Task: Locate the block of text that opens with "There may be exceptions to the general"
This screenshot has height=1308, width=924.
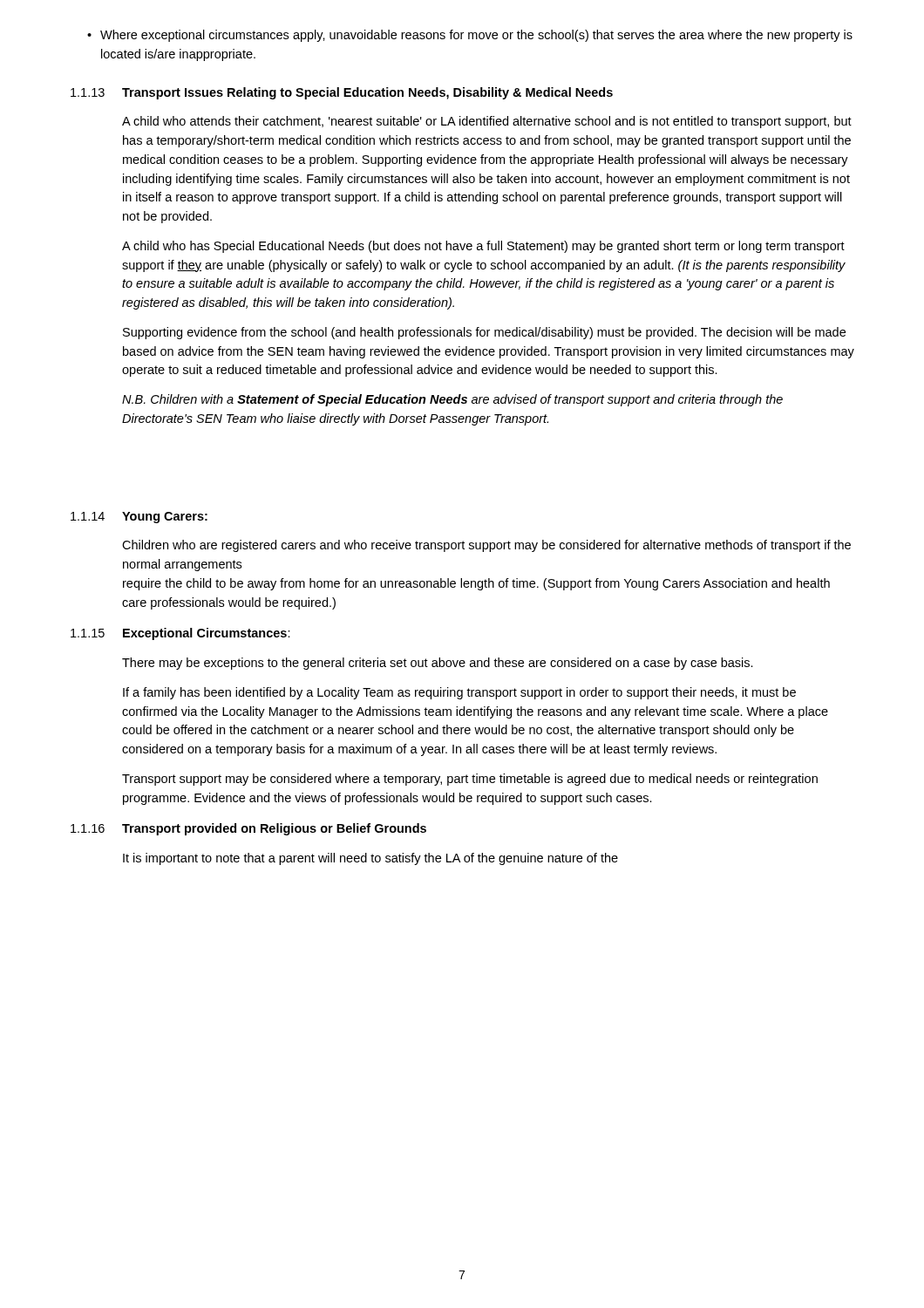Action: pyautogui.click(x=438, y=663)
